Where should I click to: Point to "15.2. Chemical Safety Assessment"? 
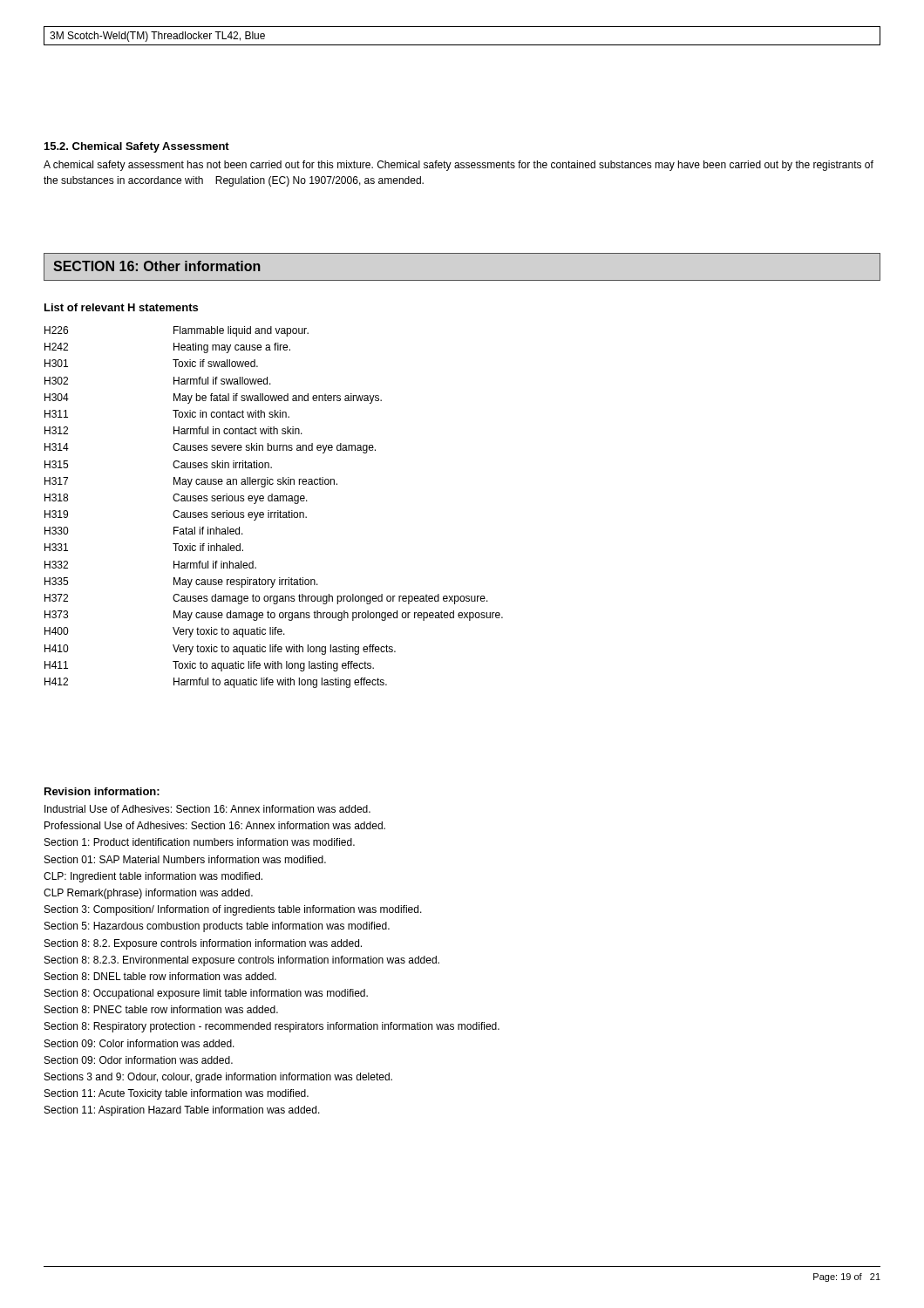click(x=136, y=146)
